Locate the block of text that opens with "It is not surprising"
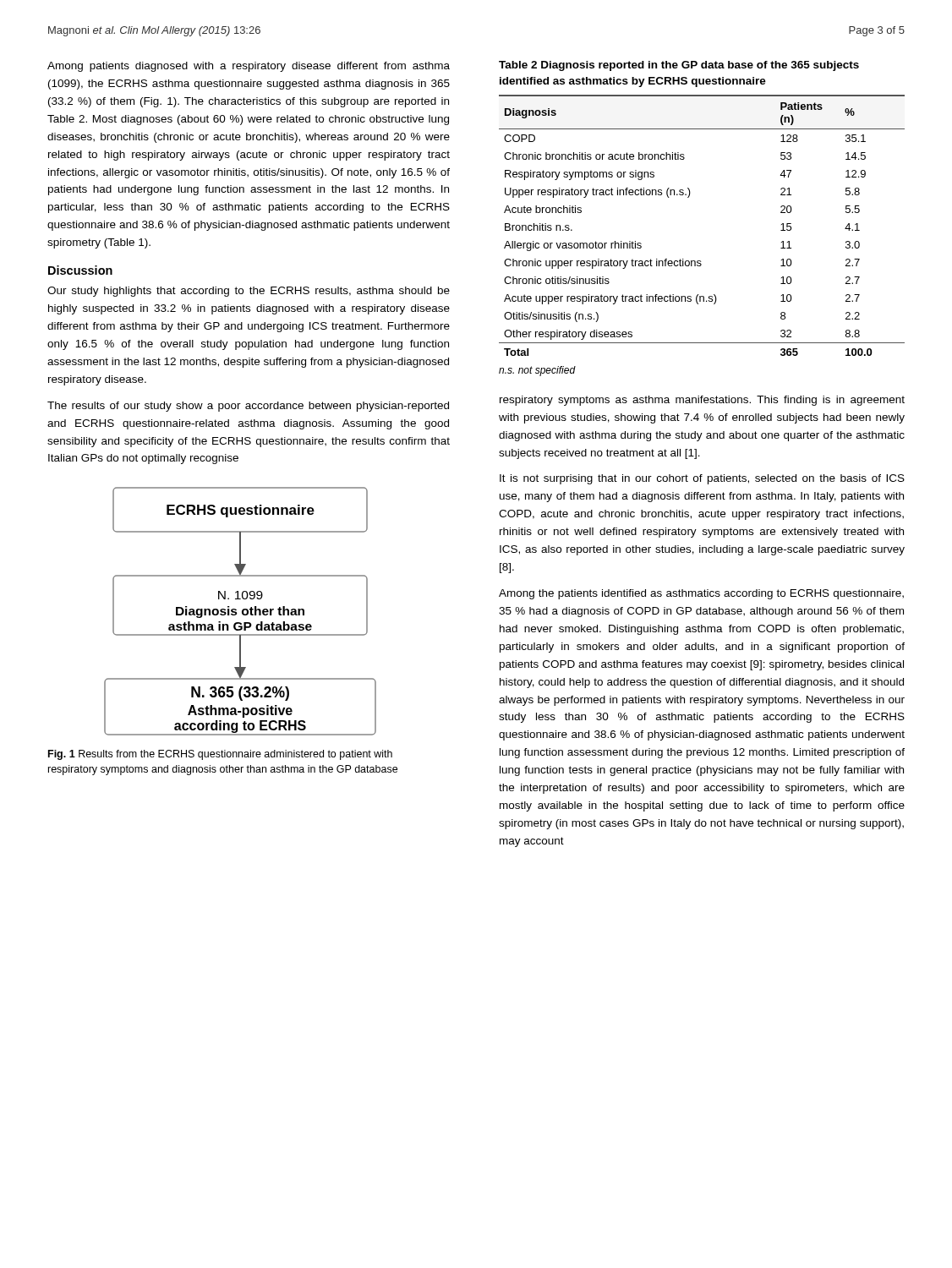Viewport: 952px width, 1268px height. pos(702,523)
